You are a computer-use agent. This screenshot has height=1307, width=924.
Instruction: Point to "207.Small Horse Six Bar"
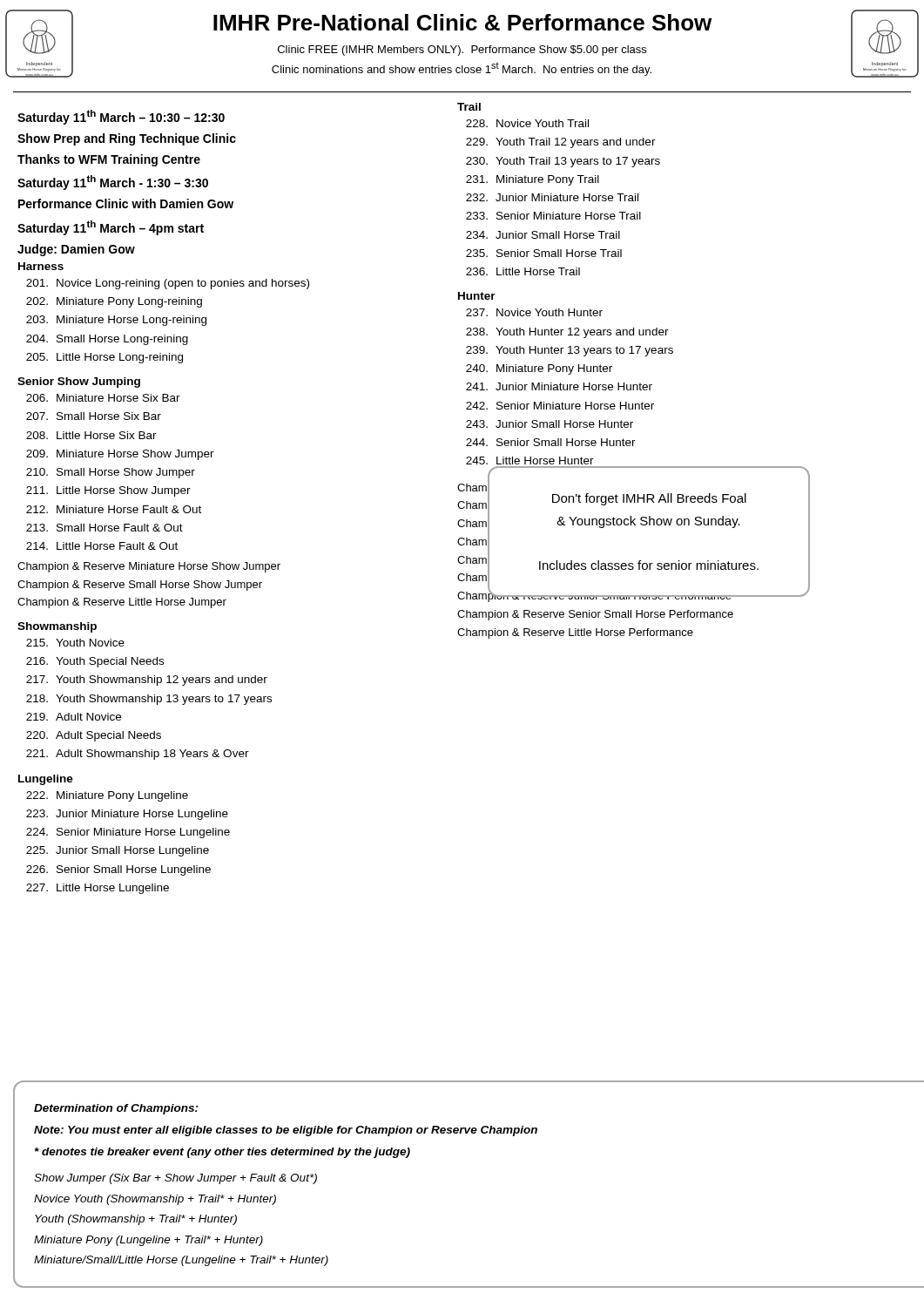pyautogui.click(x=94, y=416)
